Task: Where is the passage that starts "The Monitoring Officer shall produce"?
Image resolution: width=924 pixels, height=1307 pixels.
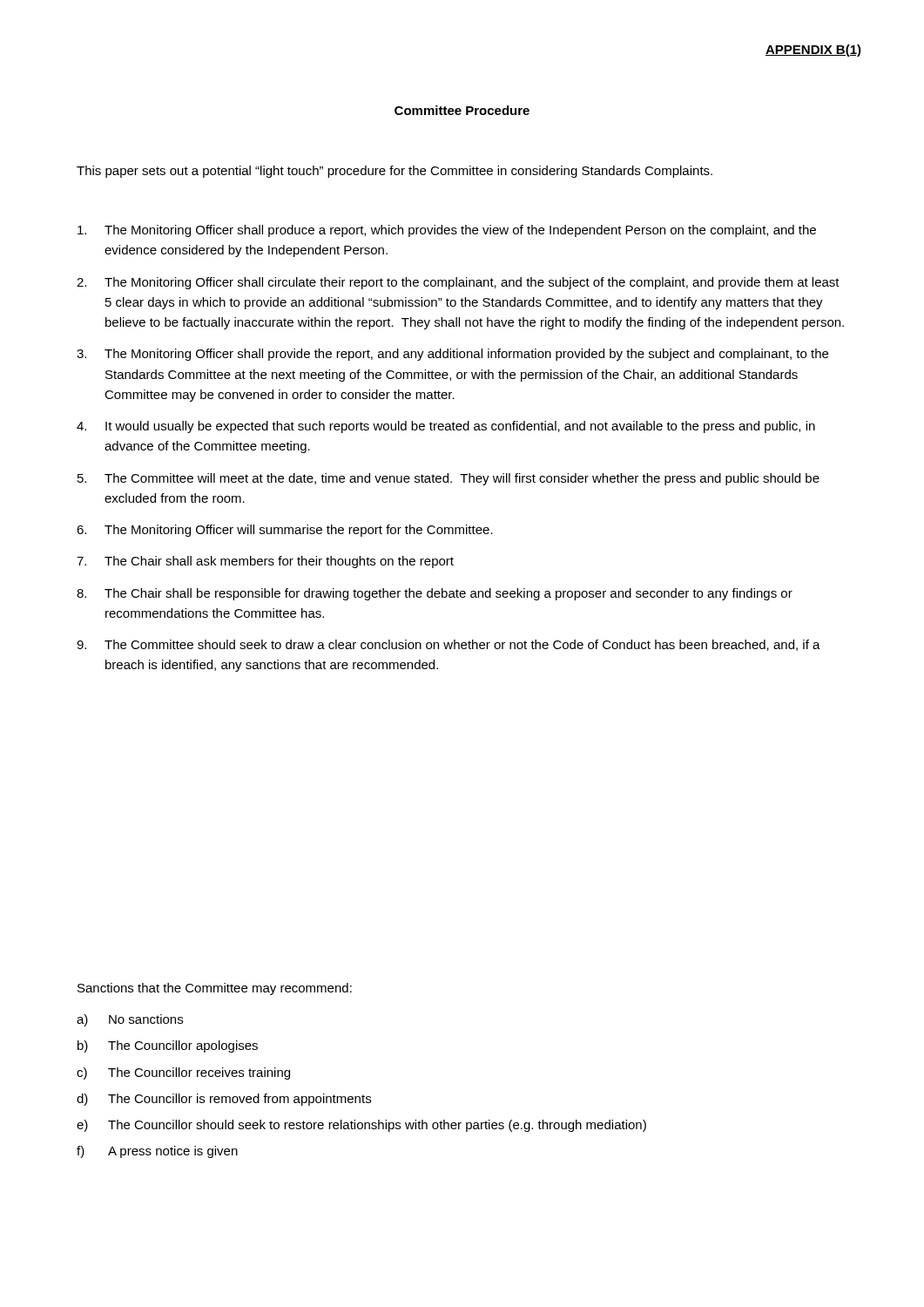Action: (447, 231)
